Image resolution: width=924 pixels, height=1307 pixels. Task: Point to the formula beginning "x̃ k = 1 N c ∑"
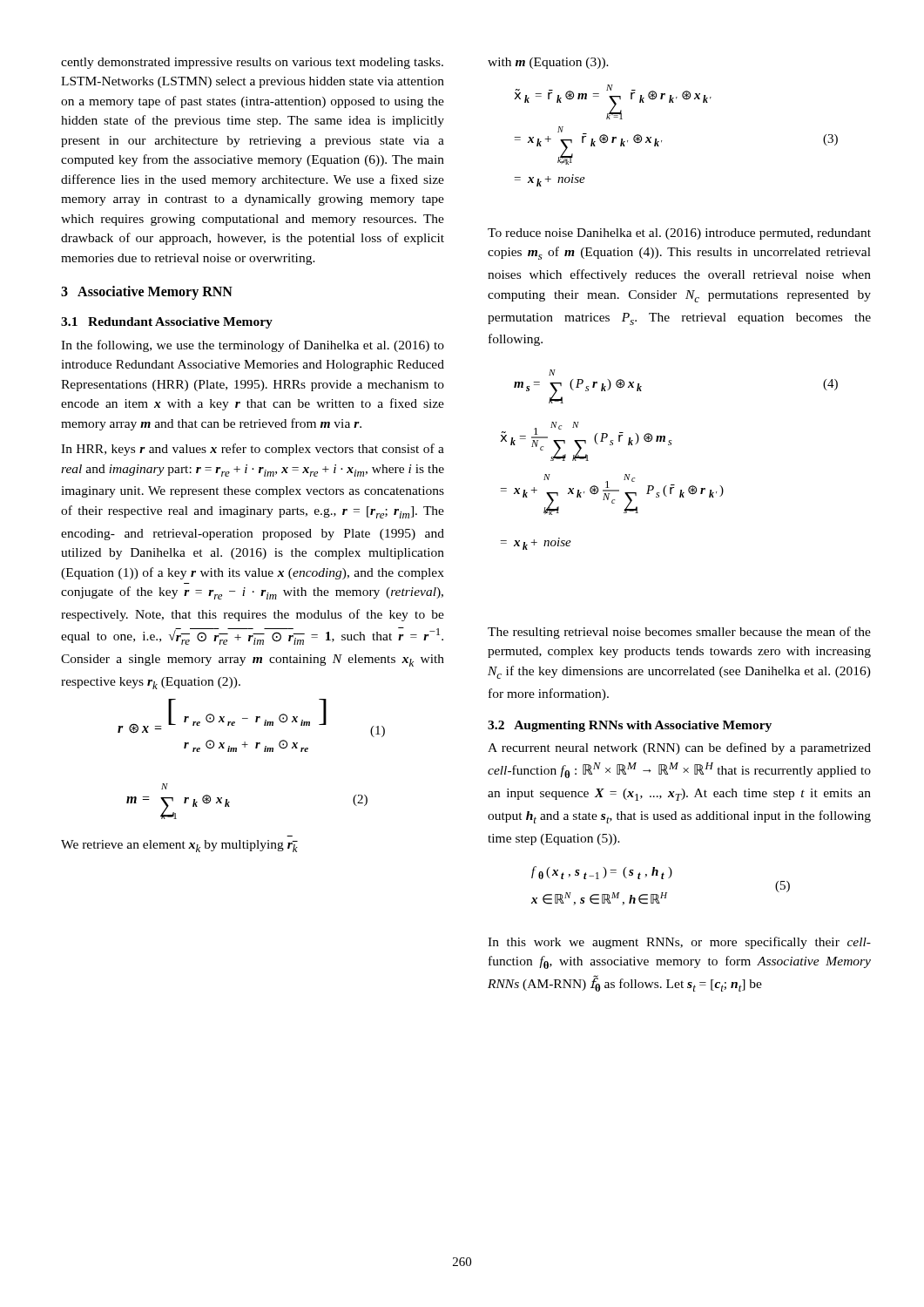coord(683,512)
